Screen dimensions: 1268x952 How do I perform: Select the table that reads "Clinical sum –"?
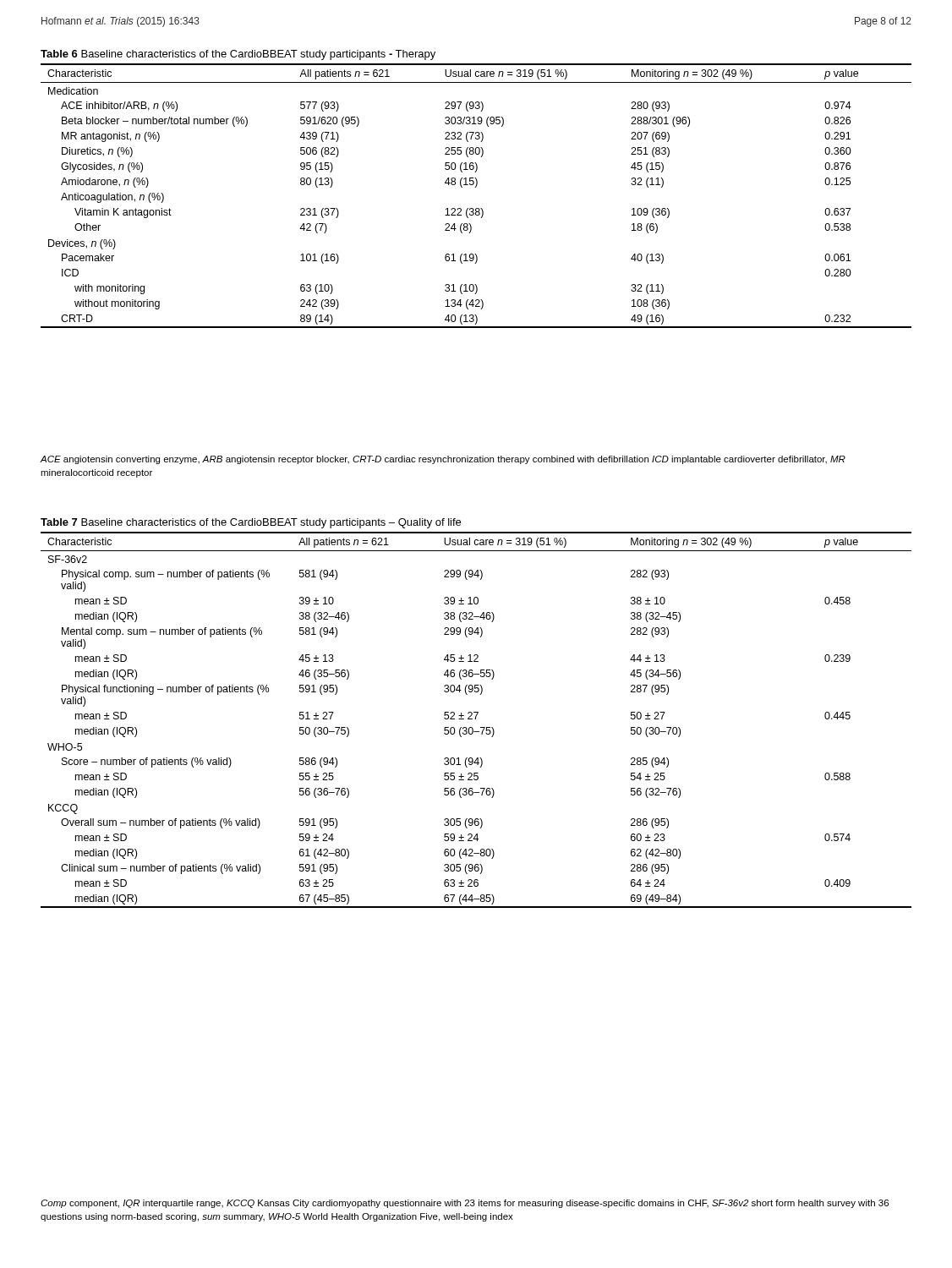point(476,712)
